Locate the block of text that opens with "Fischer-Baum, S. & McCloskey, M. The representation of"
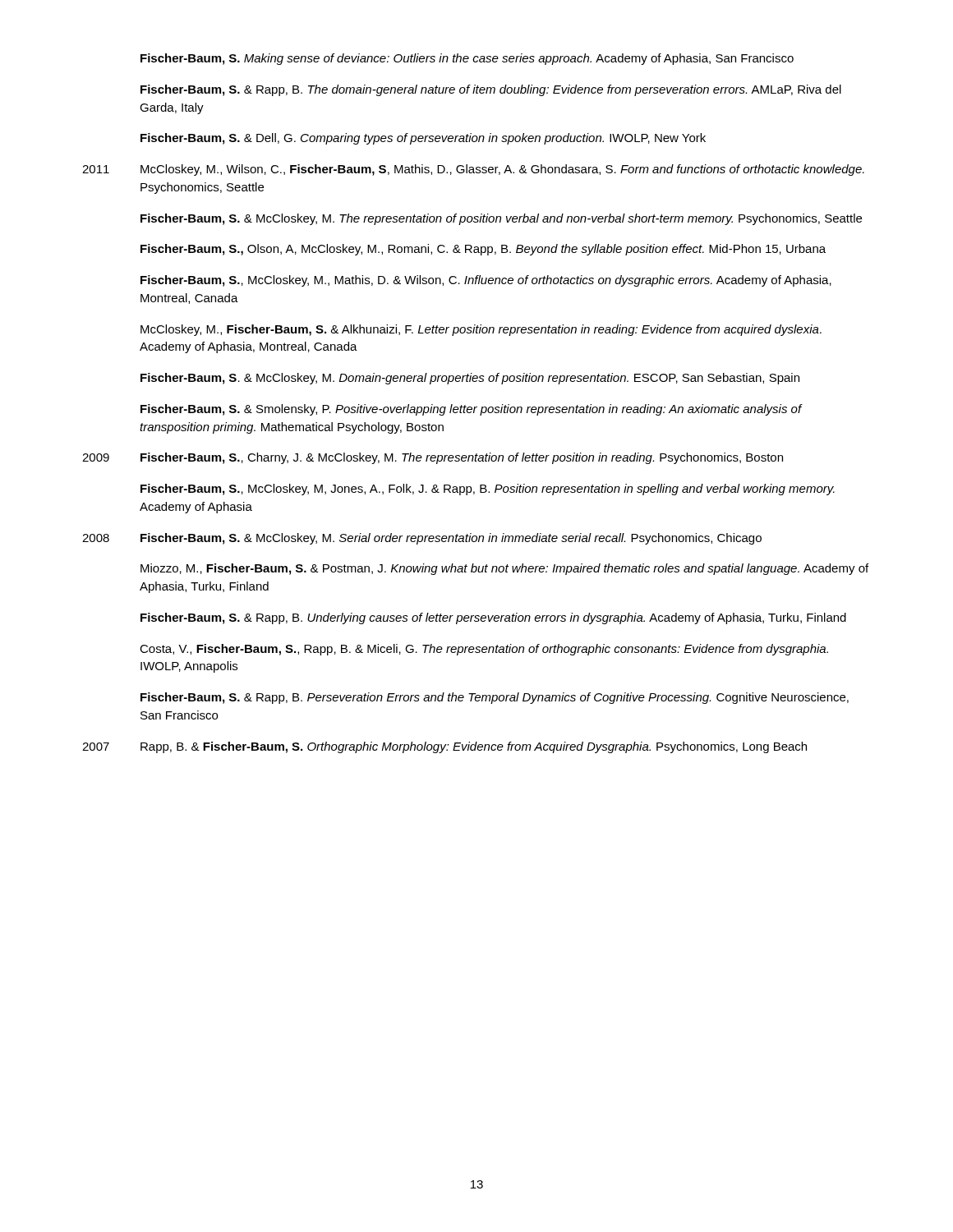This screenshot has width=953, height=1232. 501,218
